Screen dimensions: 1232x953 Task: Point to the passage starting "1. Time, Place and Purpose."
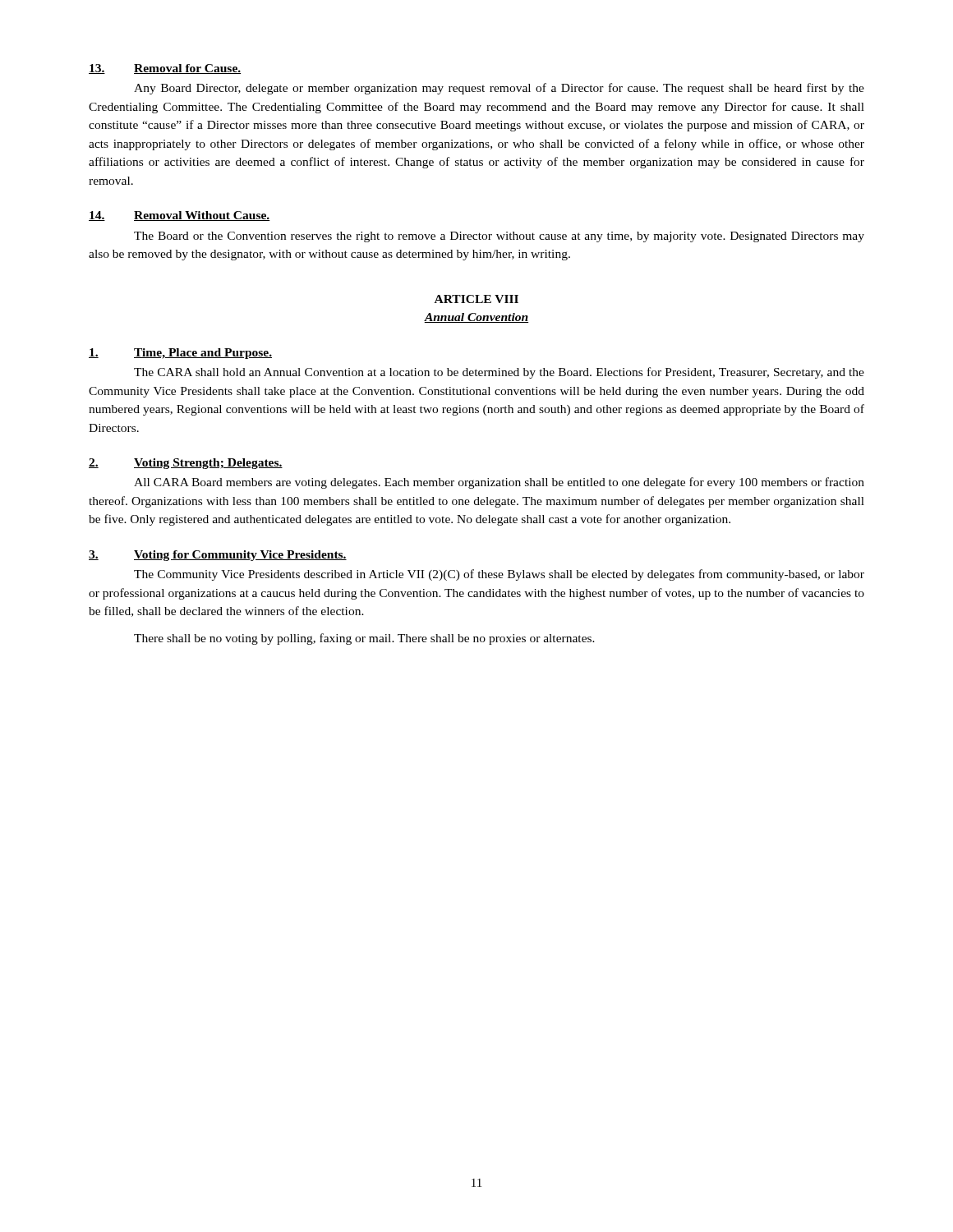[180, 352]
